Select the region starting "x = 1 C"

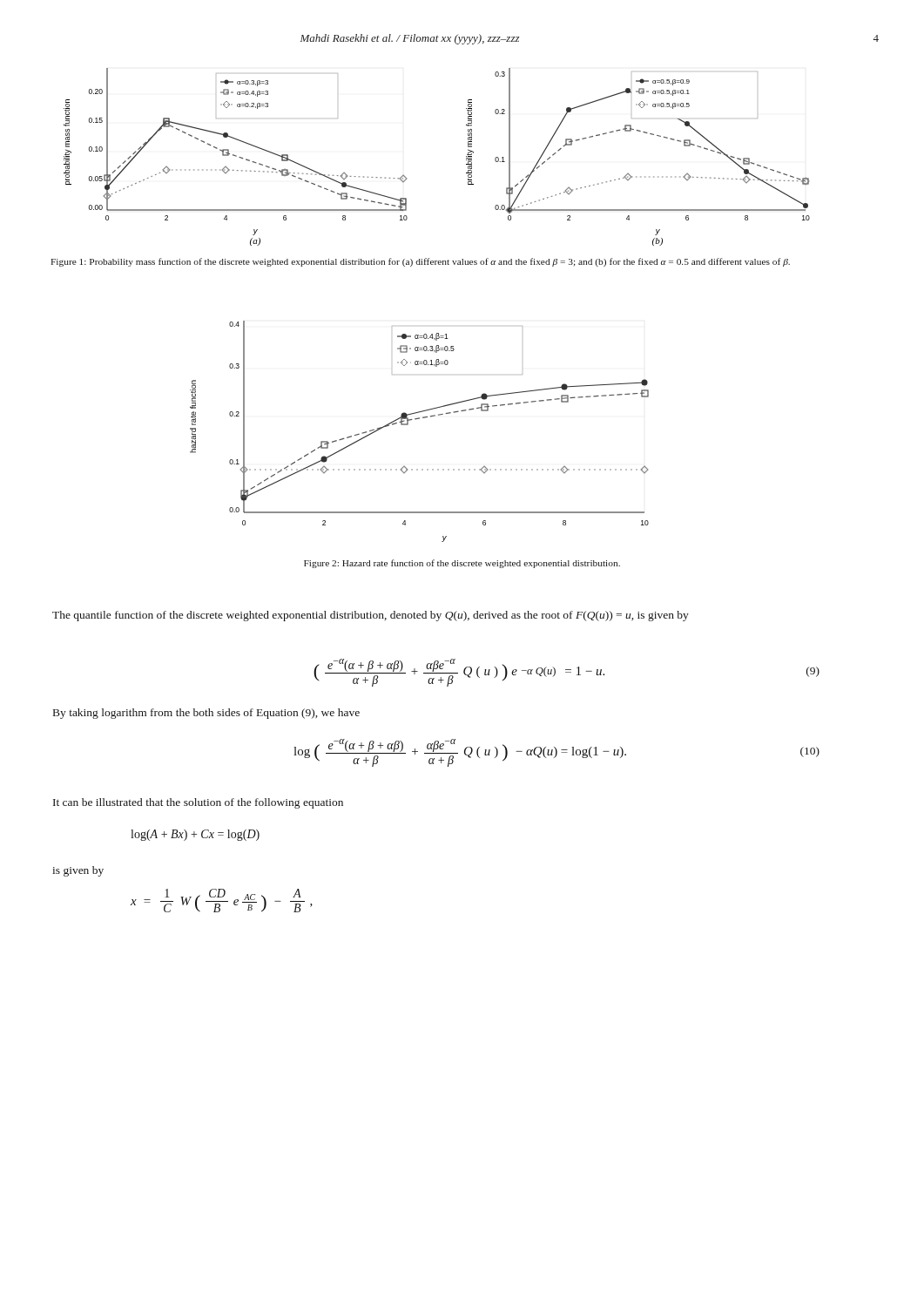click(222, 901)
